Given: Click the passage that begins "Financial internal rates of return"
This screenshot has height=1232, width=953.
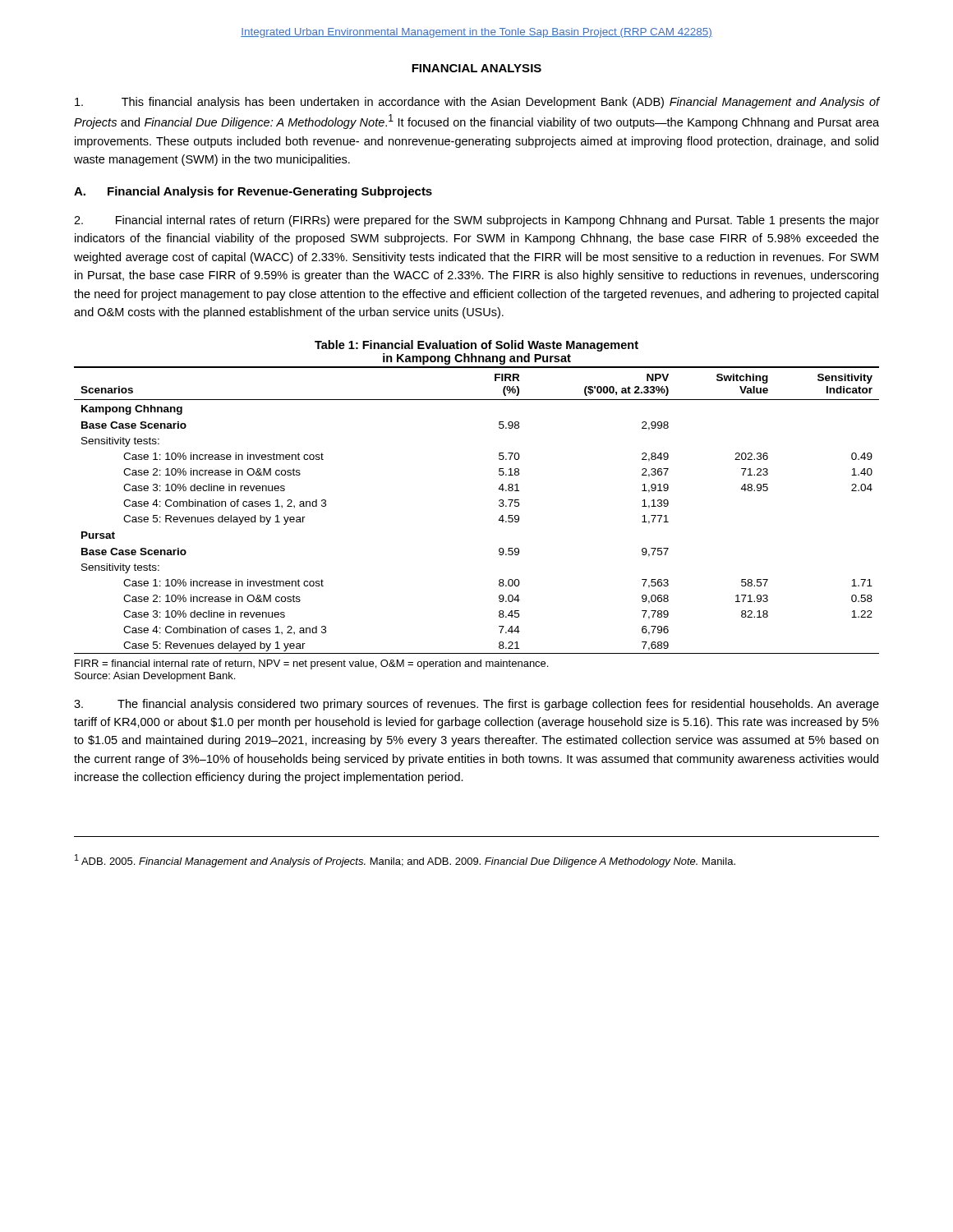Looking at the screenshot, I should (476, 266).
